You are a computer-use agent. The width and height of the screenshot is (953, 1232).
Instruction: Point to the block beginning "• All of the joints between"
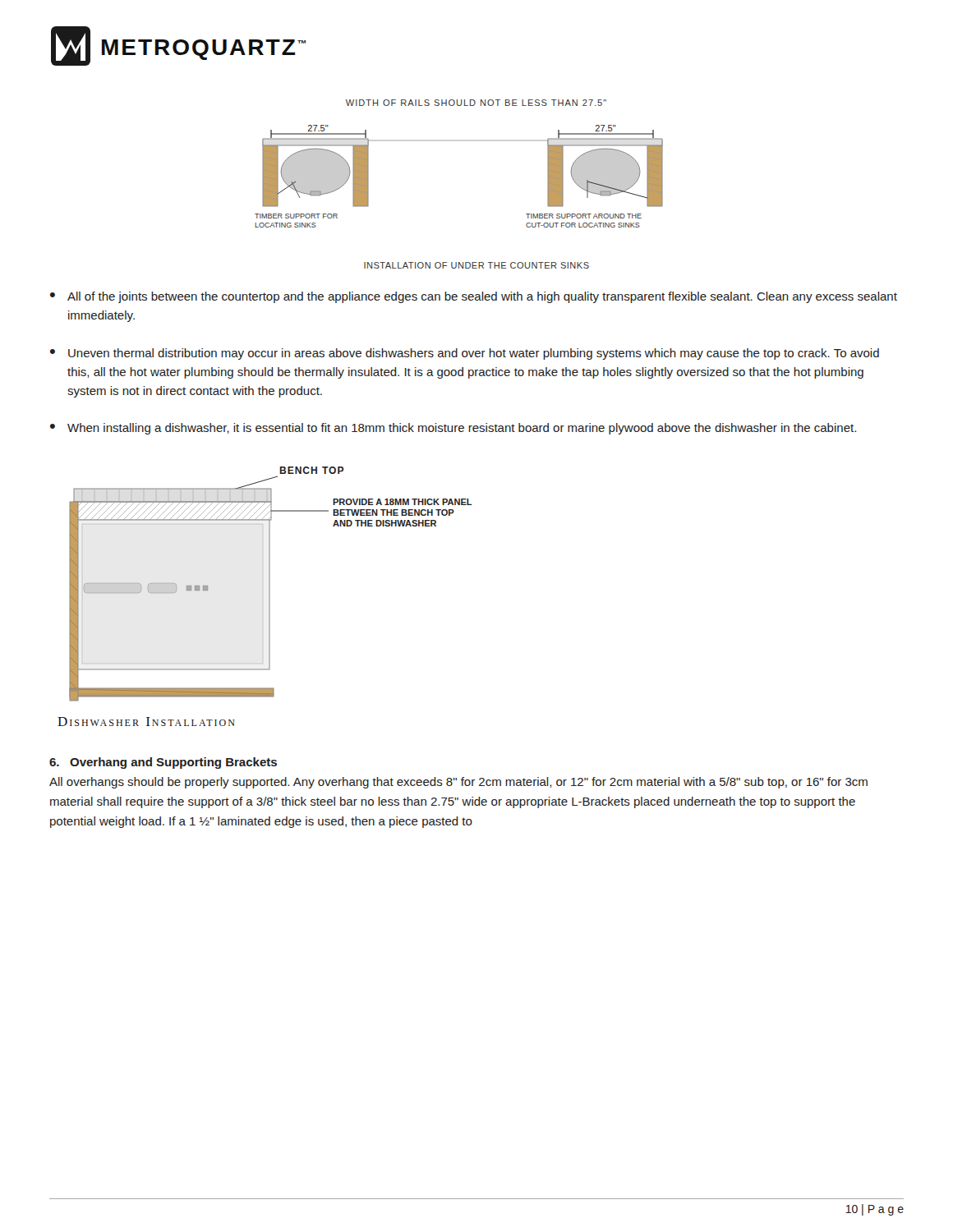click(x=476, y=306)
